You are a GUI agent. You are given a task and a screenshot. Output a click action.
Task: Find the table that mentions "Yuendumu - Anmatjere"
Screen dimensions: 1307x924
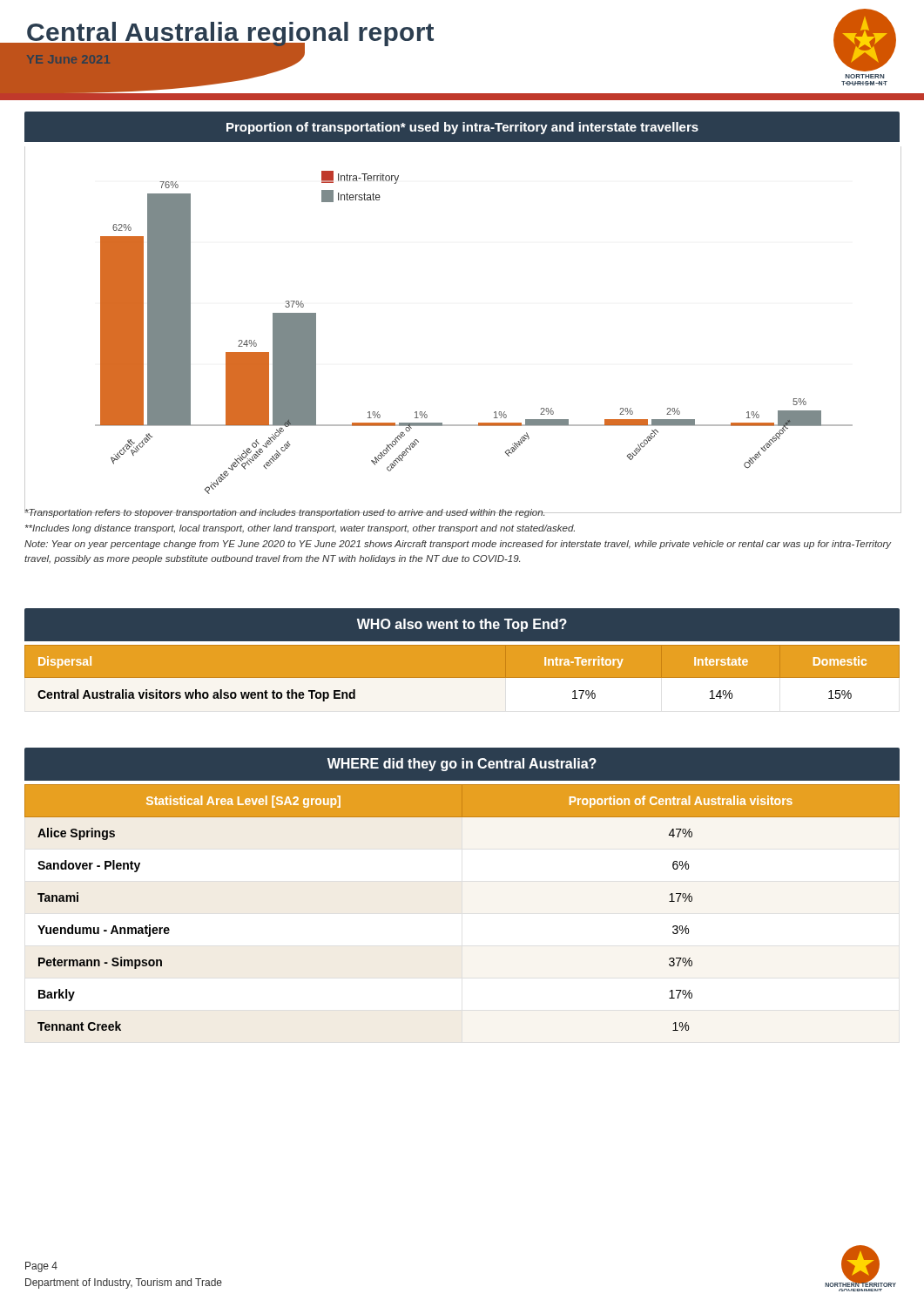click(462, 914)
